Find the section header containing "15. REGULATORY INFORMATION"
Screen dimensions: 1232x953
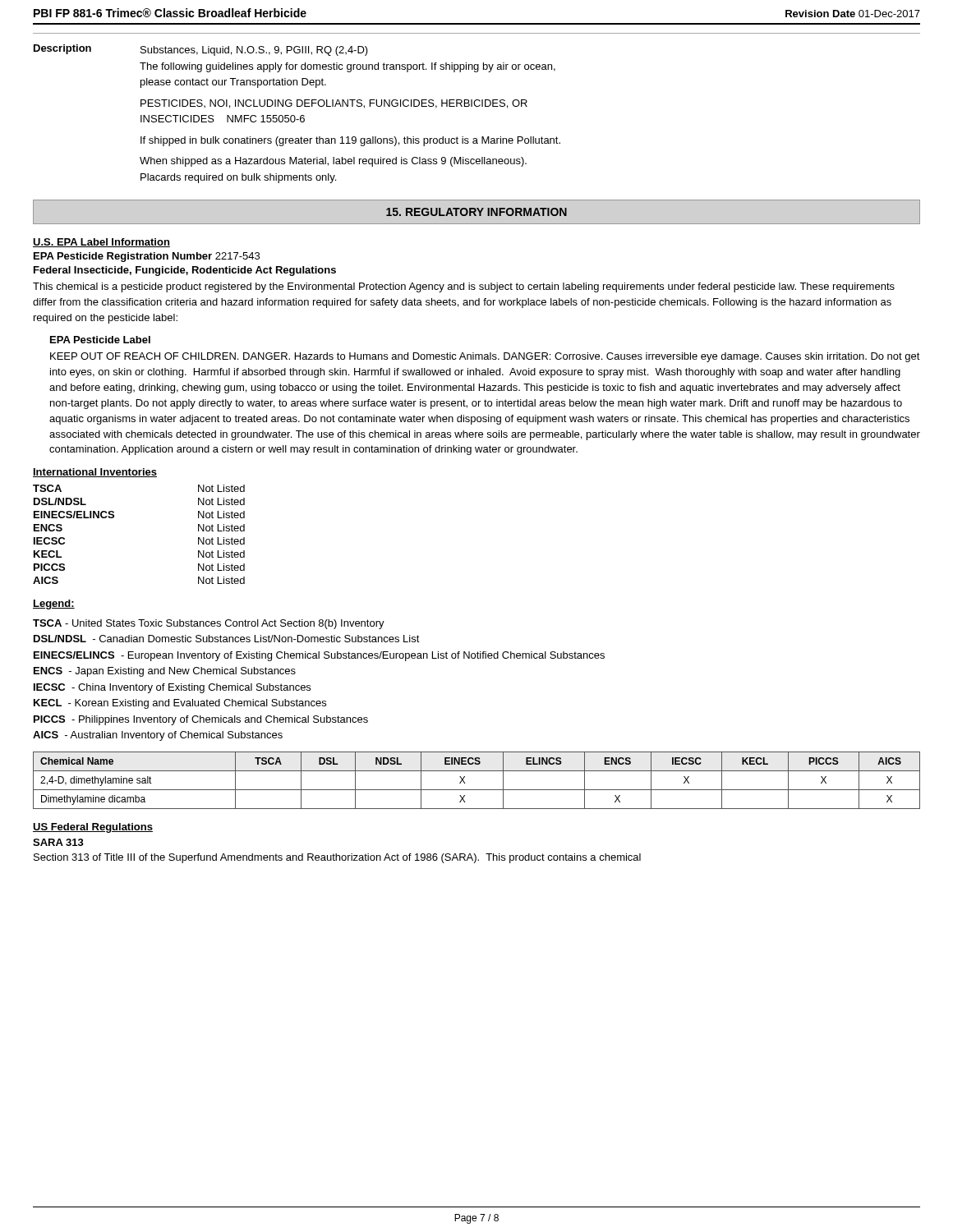[x=476, y=212]
